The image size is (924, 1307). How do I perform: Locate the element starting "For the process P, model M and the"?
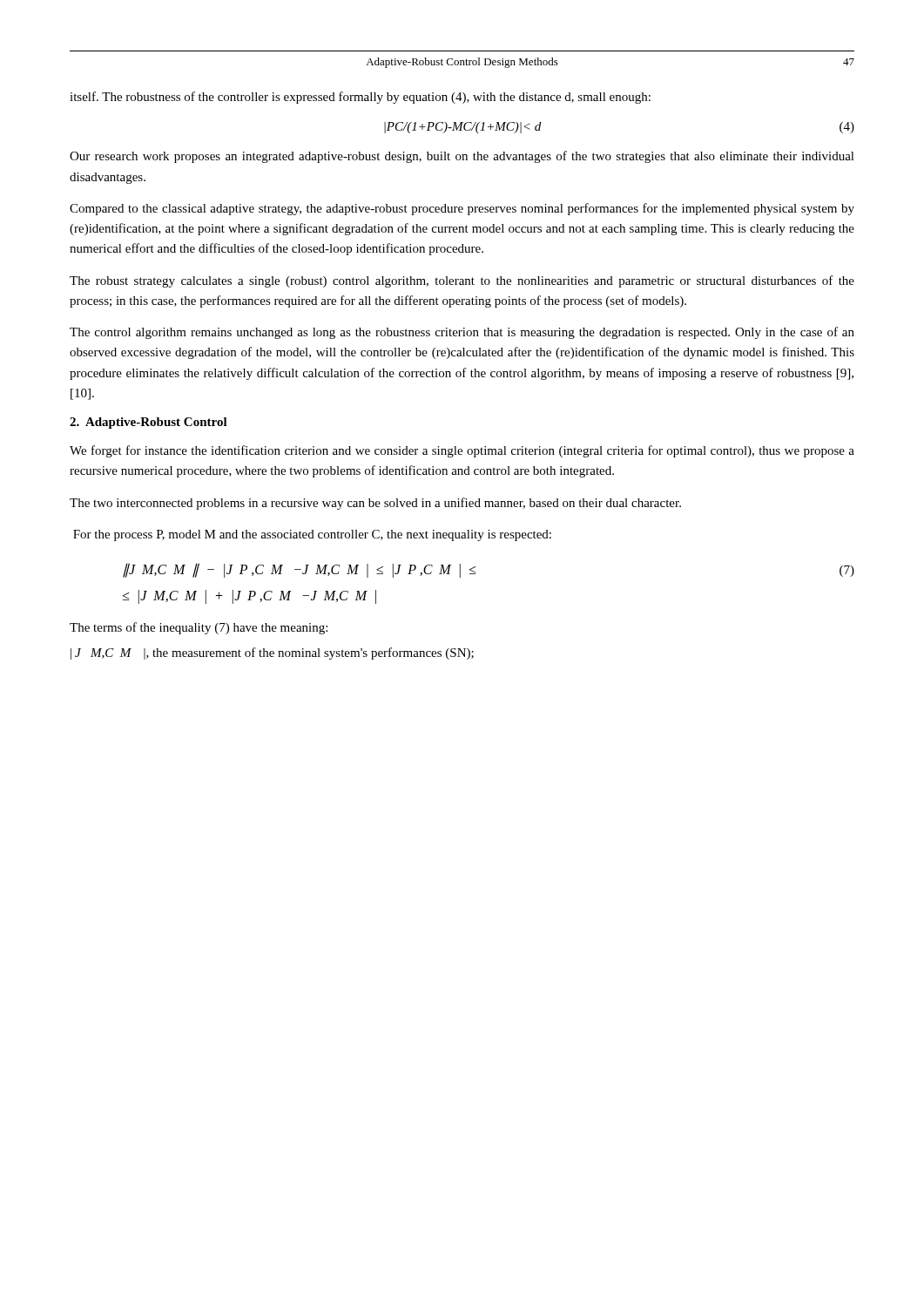311,534
